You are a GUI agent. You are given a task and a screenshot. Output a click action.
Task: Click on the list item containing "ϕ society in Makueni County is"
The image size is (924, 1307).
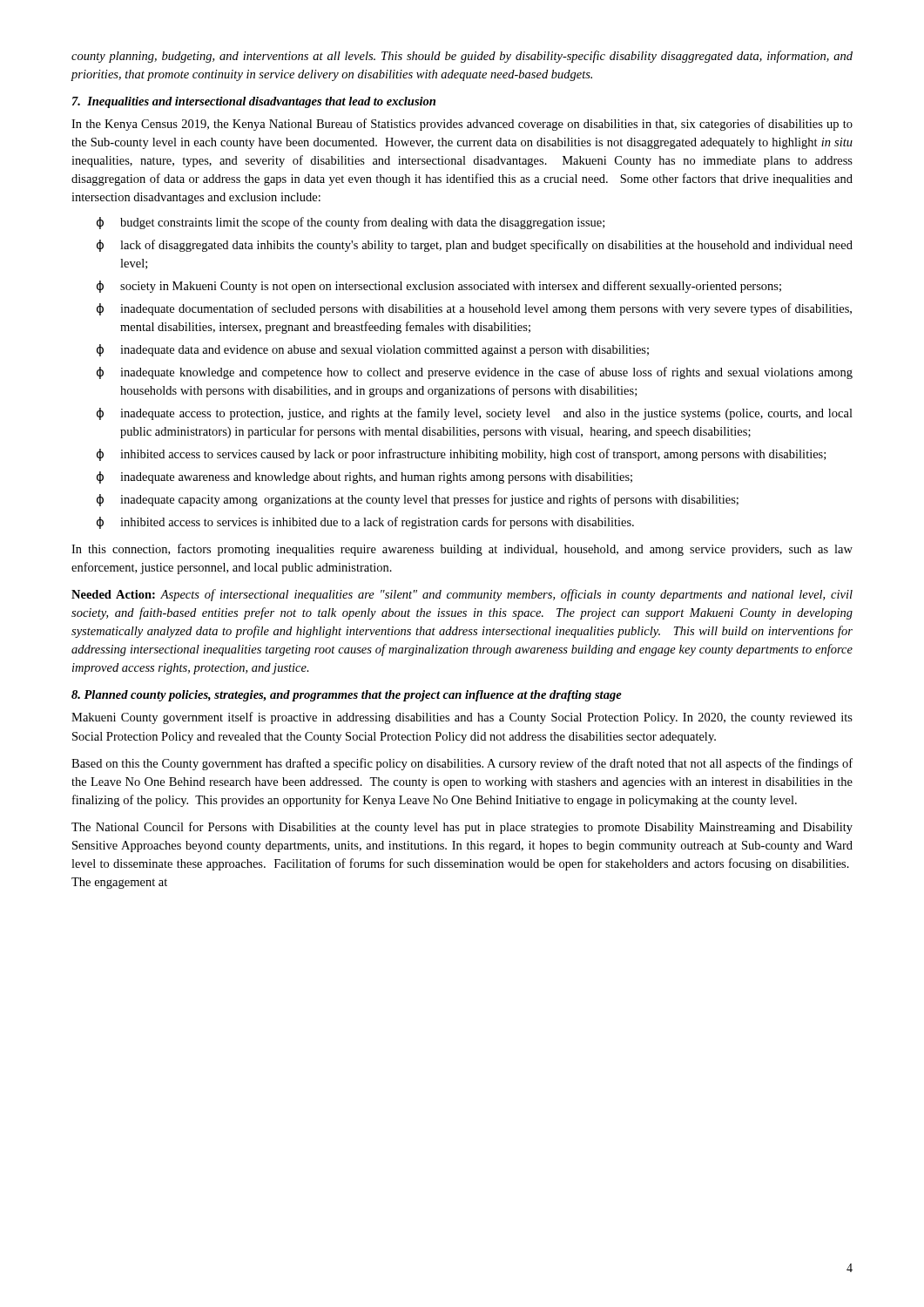(x=462, y=286)
